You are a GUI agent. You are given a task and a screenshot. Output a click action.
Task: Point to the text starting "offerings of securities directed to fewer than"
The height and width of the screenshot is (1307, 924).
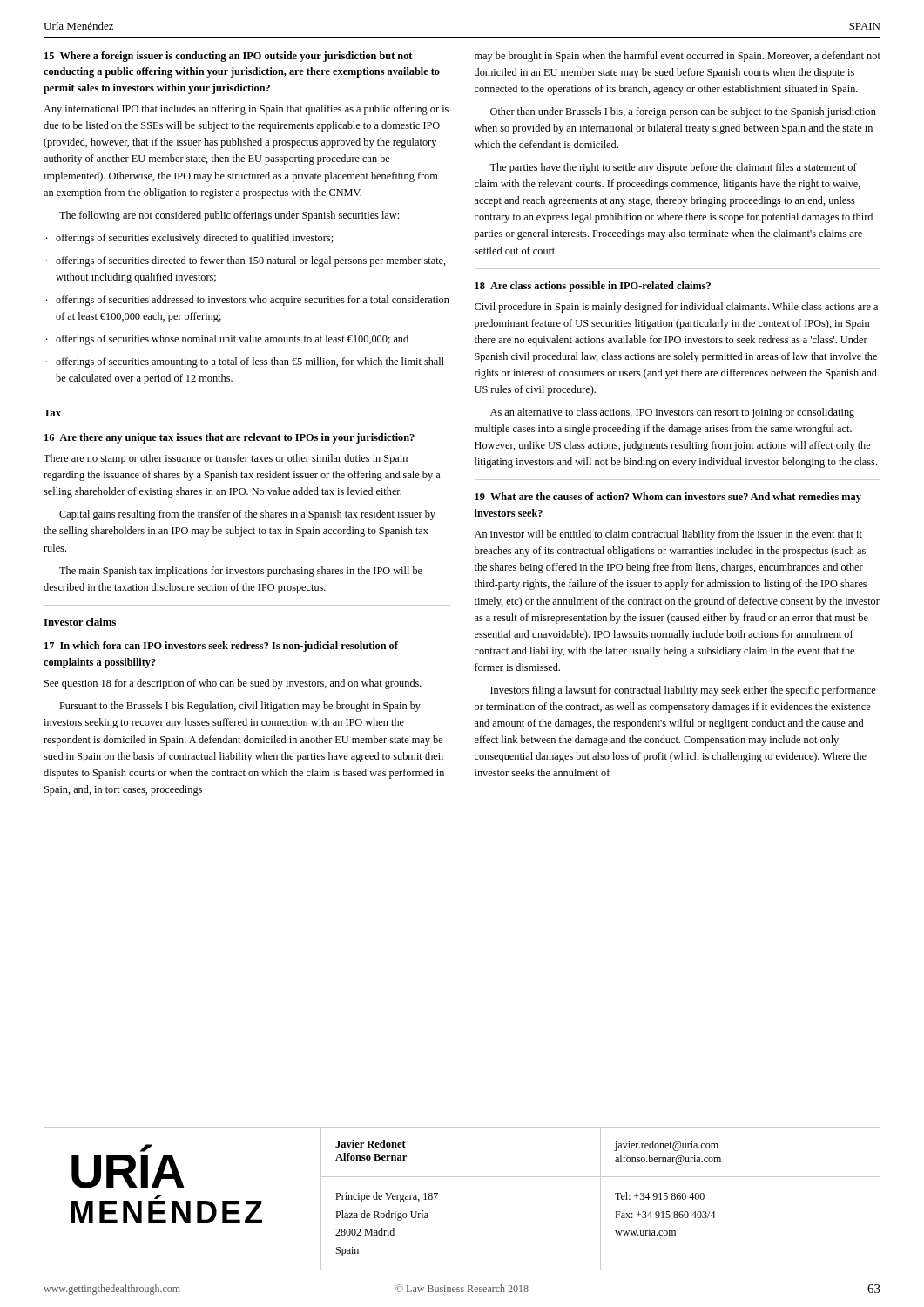[x=247, y=269]
